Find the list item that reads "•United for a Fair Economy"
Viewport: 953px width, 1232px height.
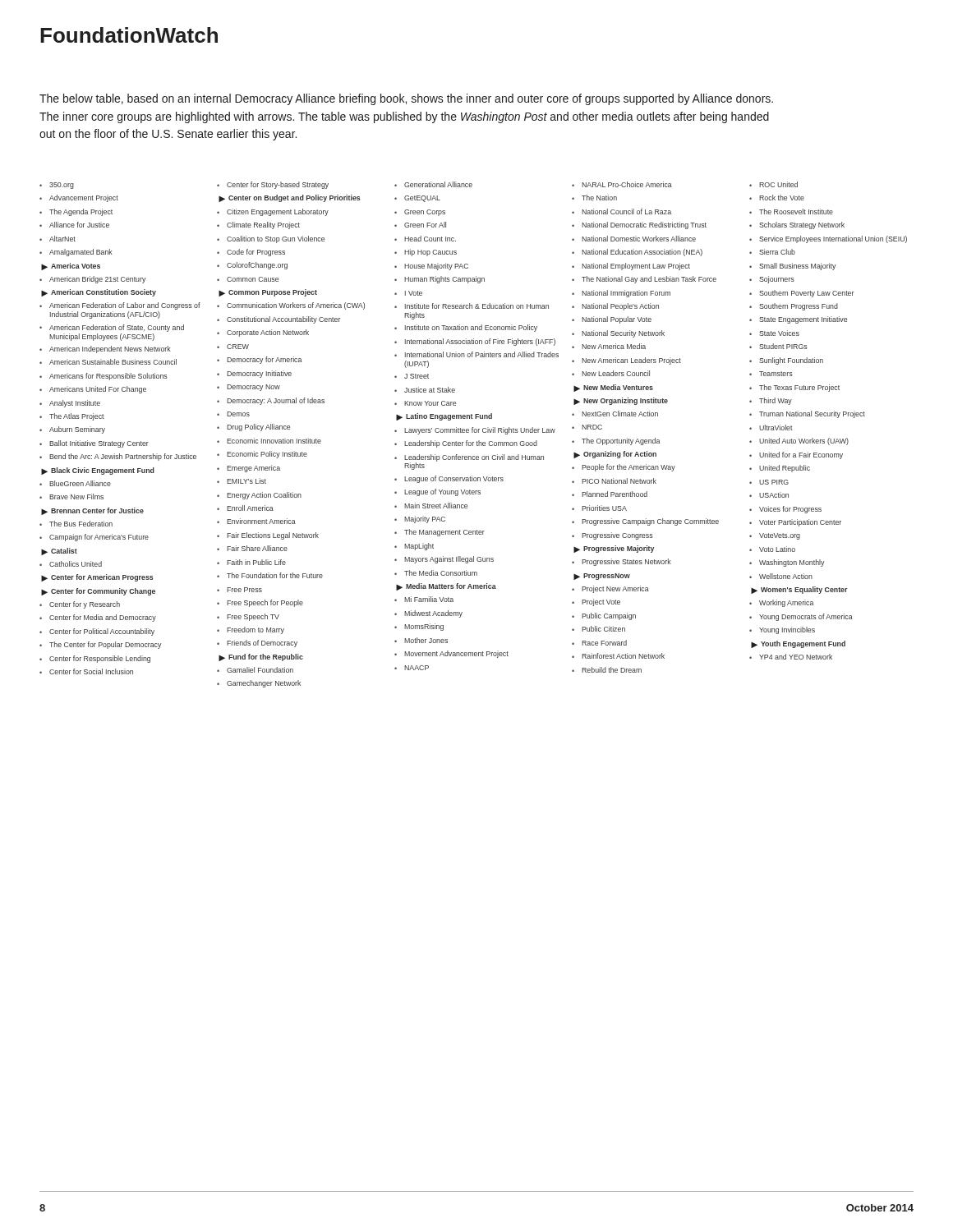(835, 456)
